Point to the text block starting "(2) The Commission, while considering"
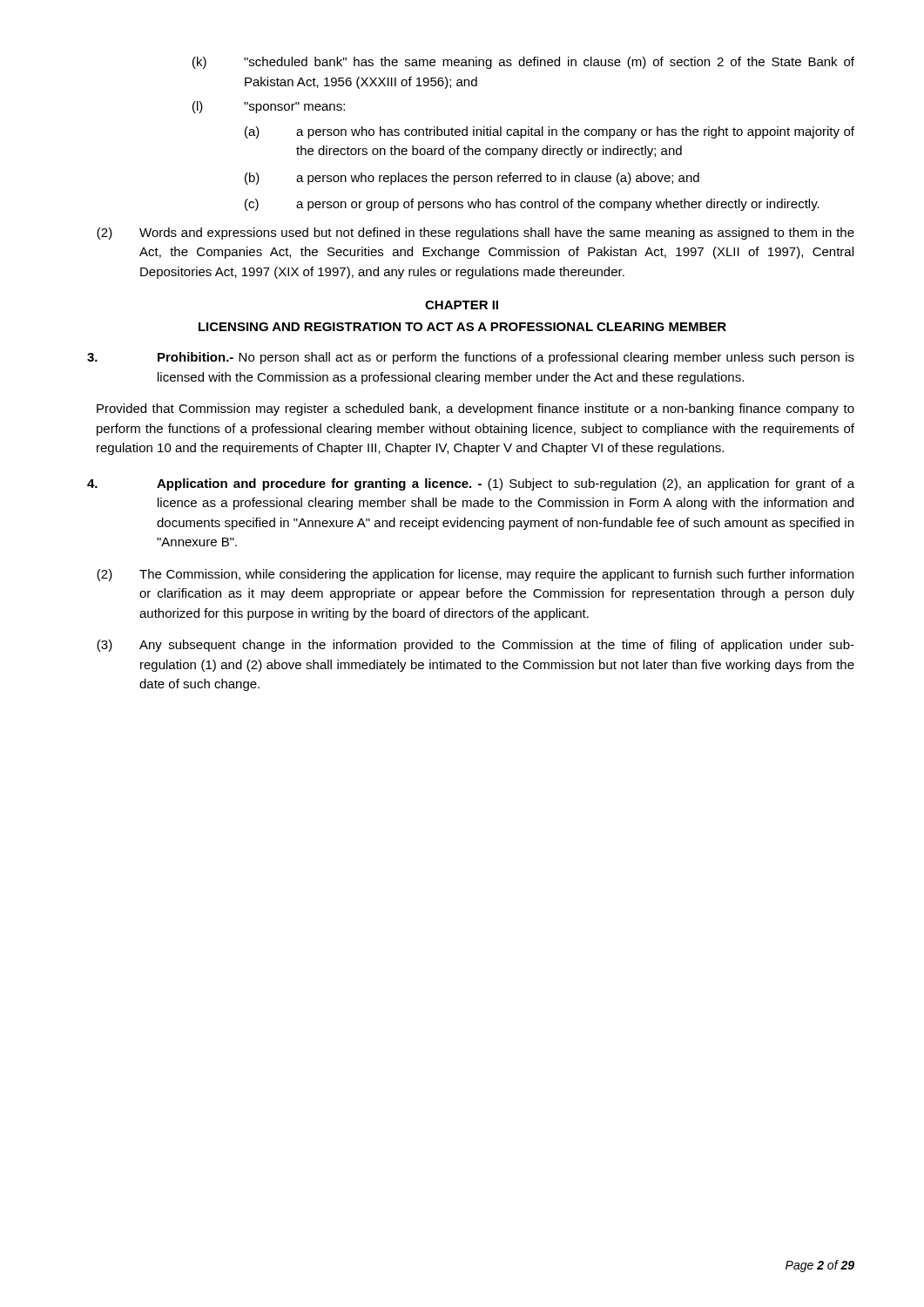The height and width of the screenshot is (1307, 924). pos(462,594)
